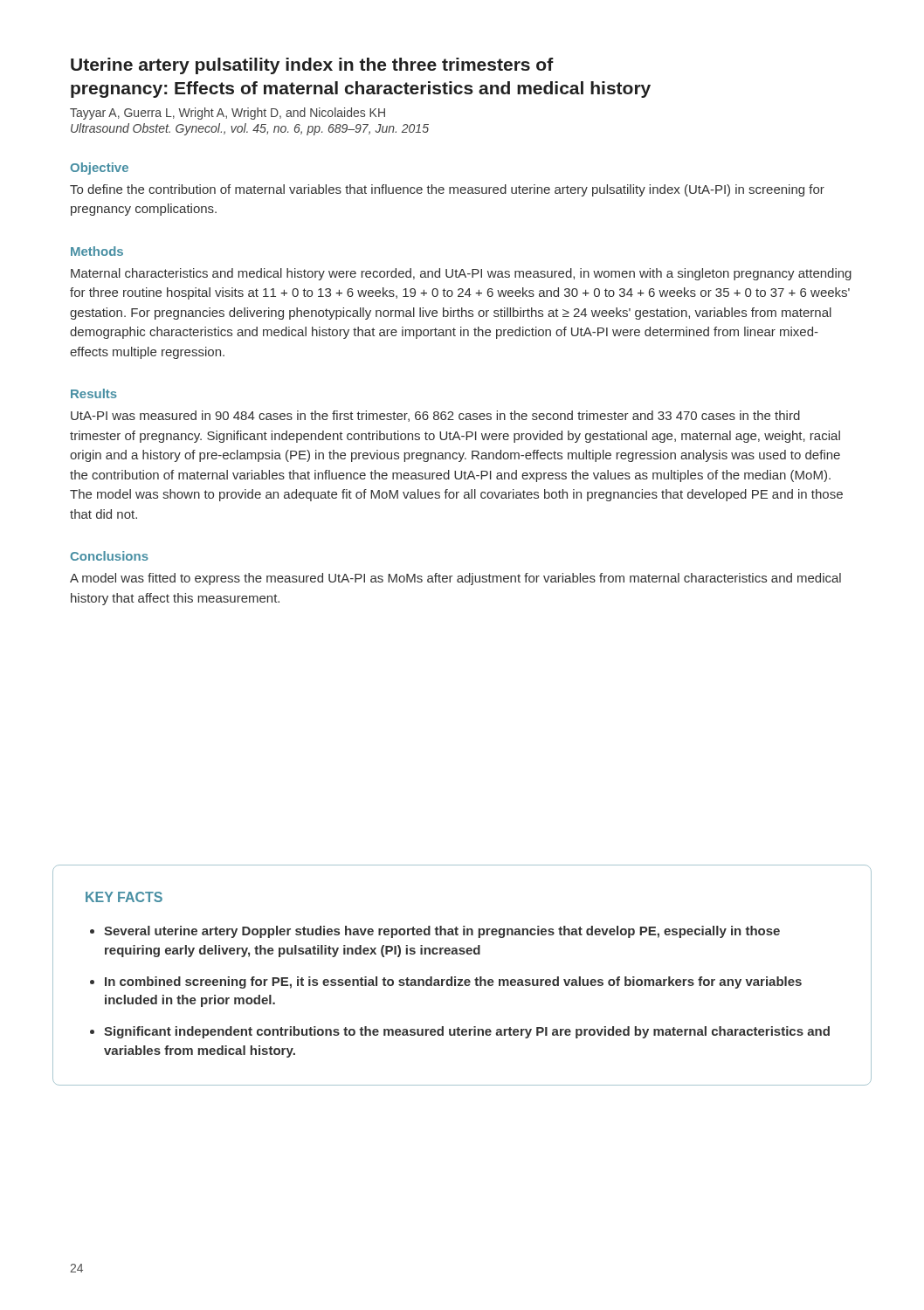Find the text starting "Ultrasound Obstet. Gynecol., vol. 45, no."
This screenshot has width=924, height=1310.
click(249, 128)
